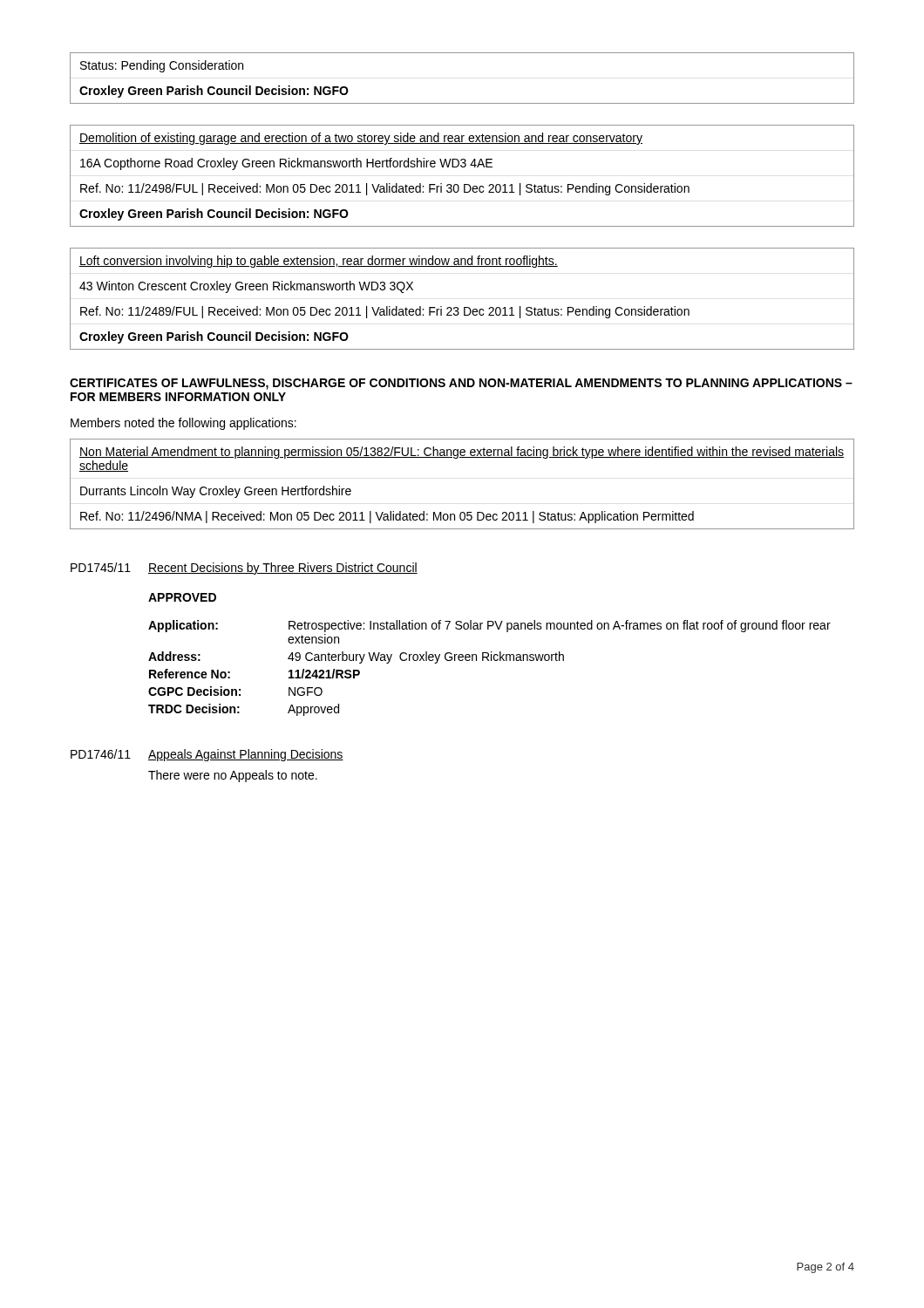Select the text block with the text "Loft conversion involving hip"

click(x=462, y=299)
